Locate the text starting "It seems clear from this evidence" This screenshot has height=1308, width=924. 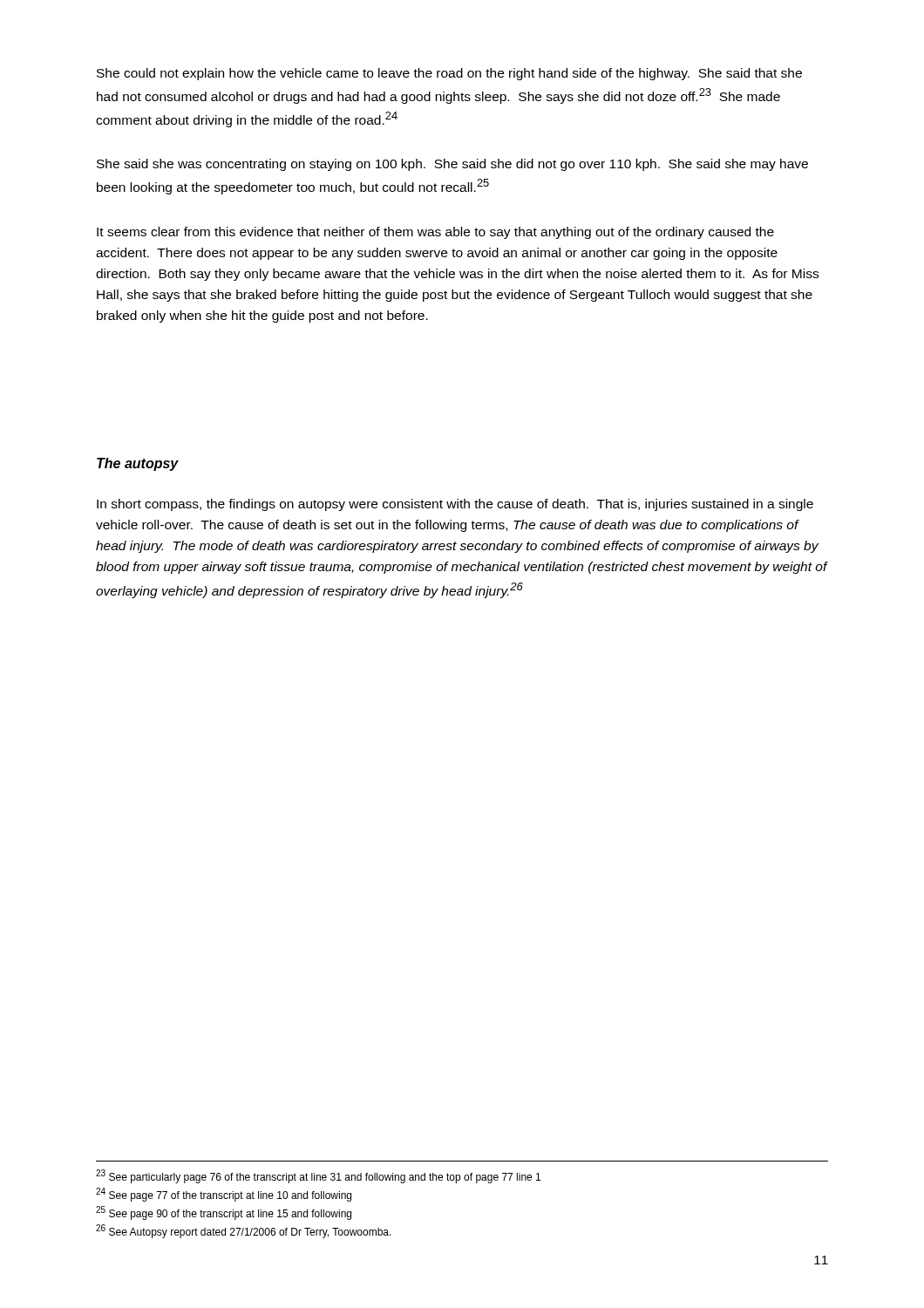458,273
